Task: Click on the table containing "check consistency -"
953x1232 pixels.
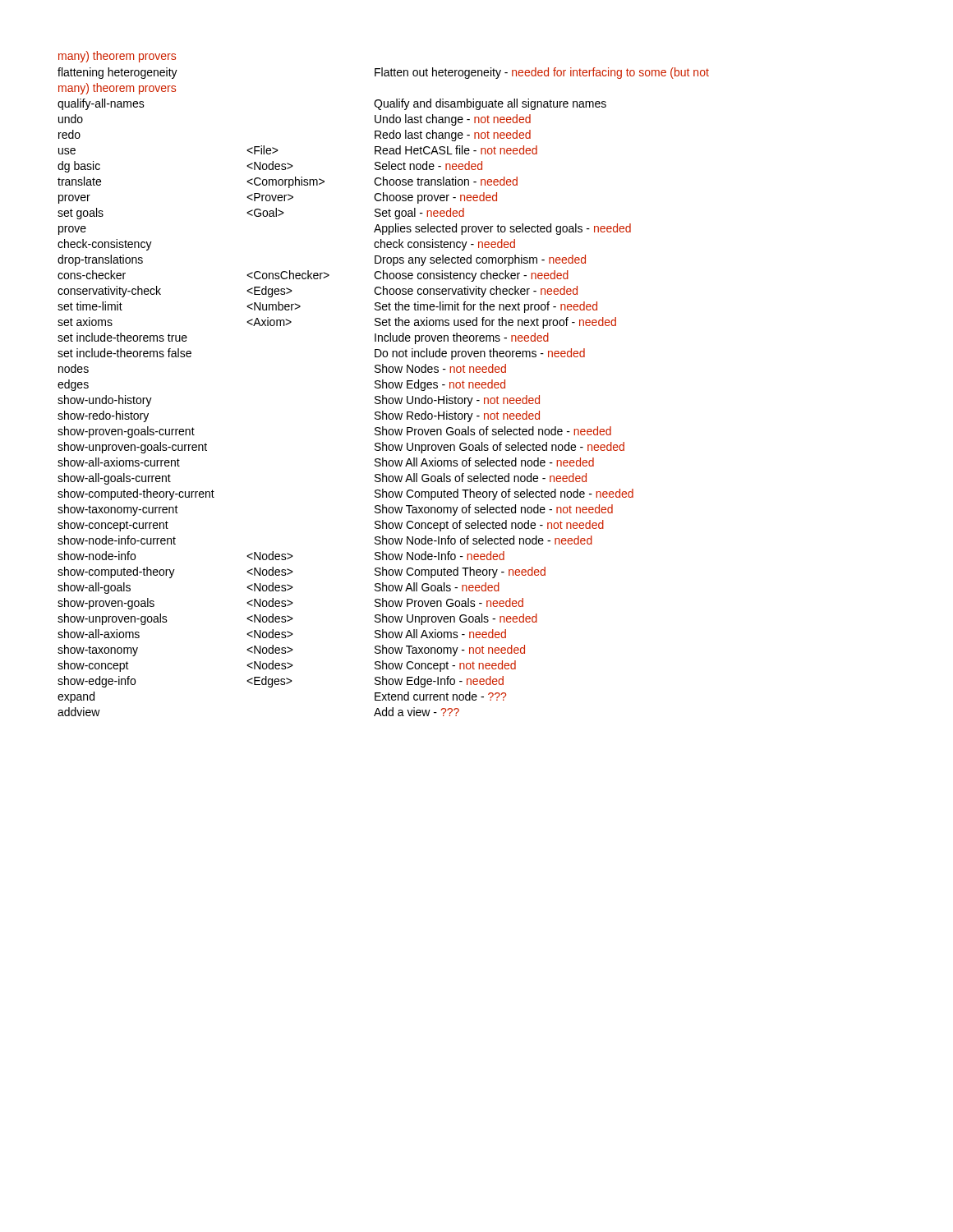Action: (x=476, y=392)
